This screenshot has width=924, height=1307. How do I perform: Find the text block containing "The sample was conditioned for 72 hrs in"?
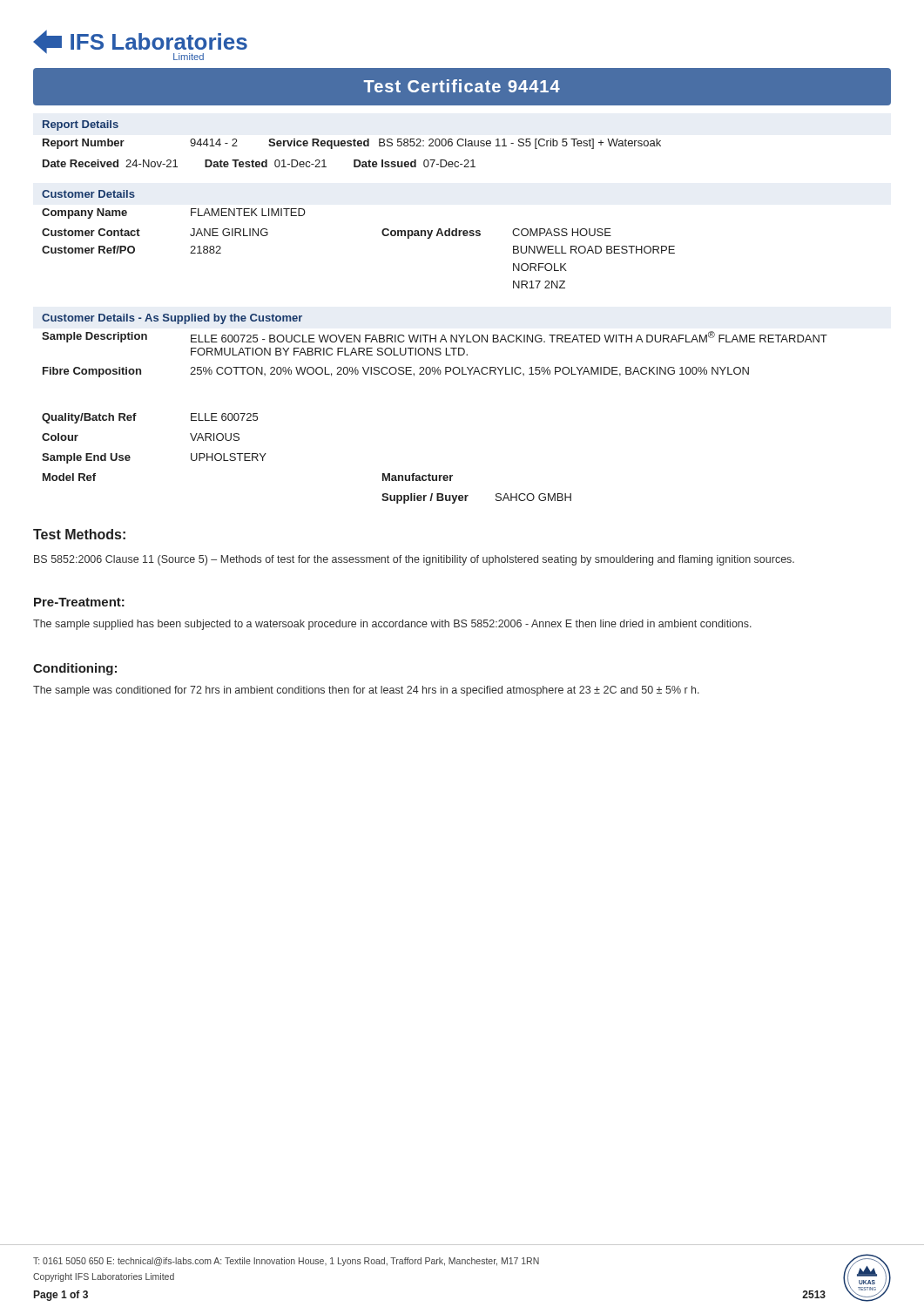point(366,690)
